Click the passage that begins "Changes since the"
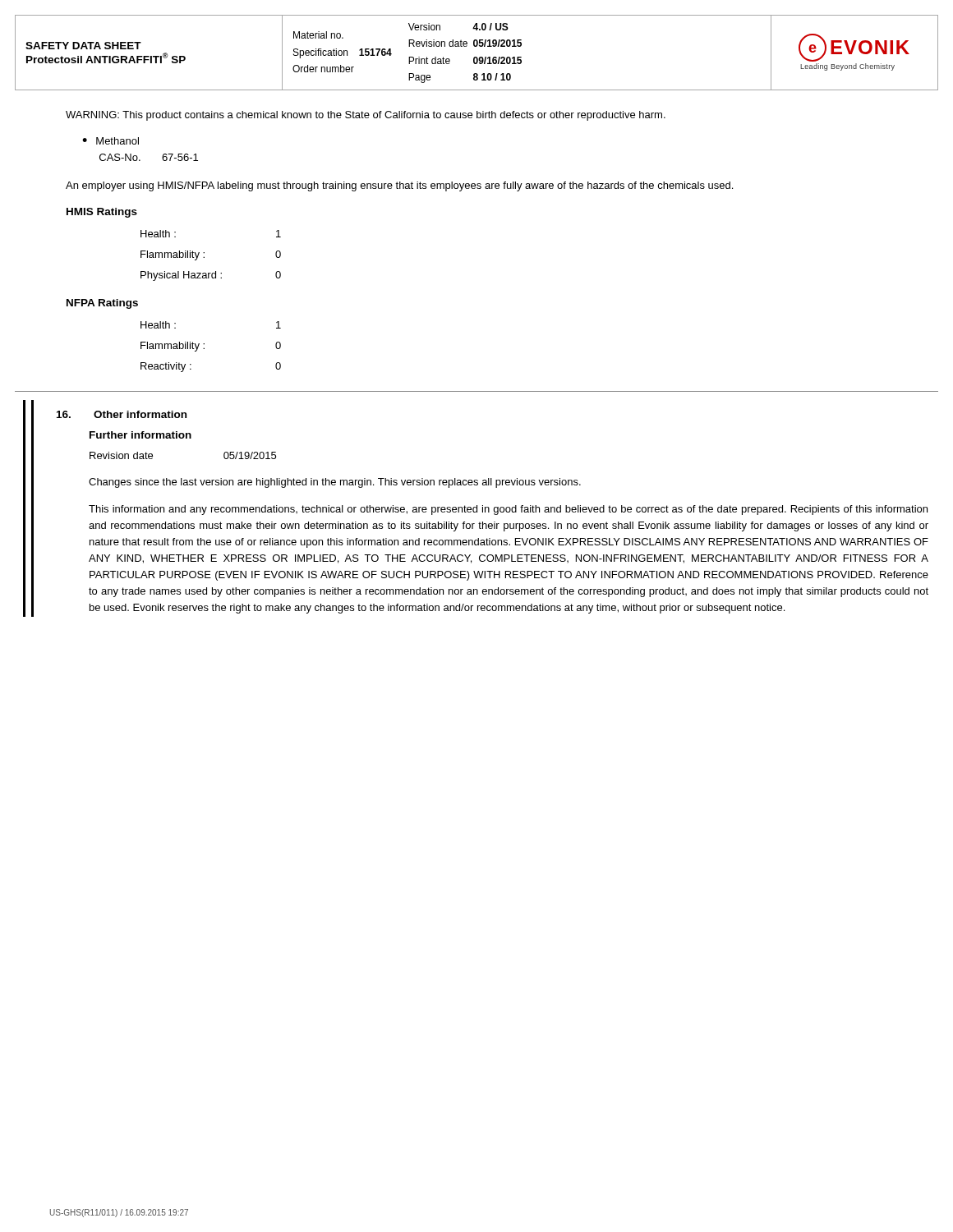Image resolution: width=953 pixels, height=1232 pixels. coord(335,482)
